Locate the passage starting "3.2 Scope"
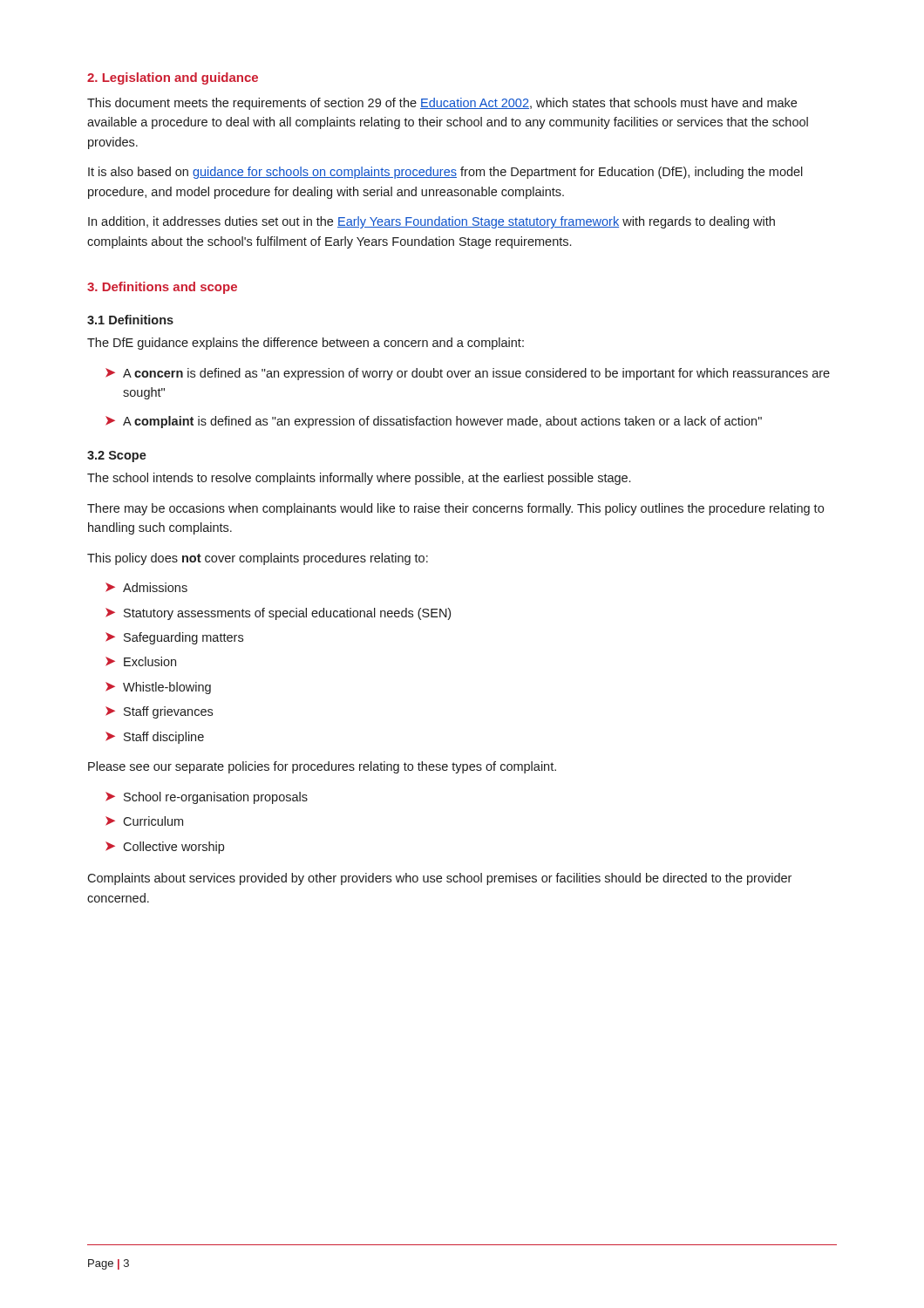 [x=117, y=455]
